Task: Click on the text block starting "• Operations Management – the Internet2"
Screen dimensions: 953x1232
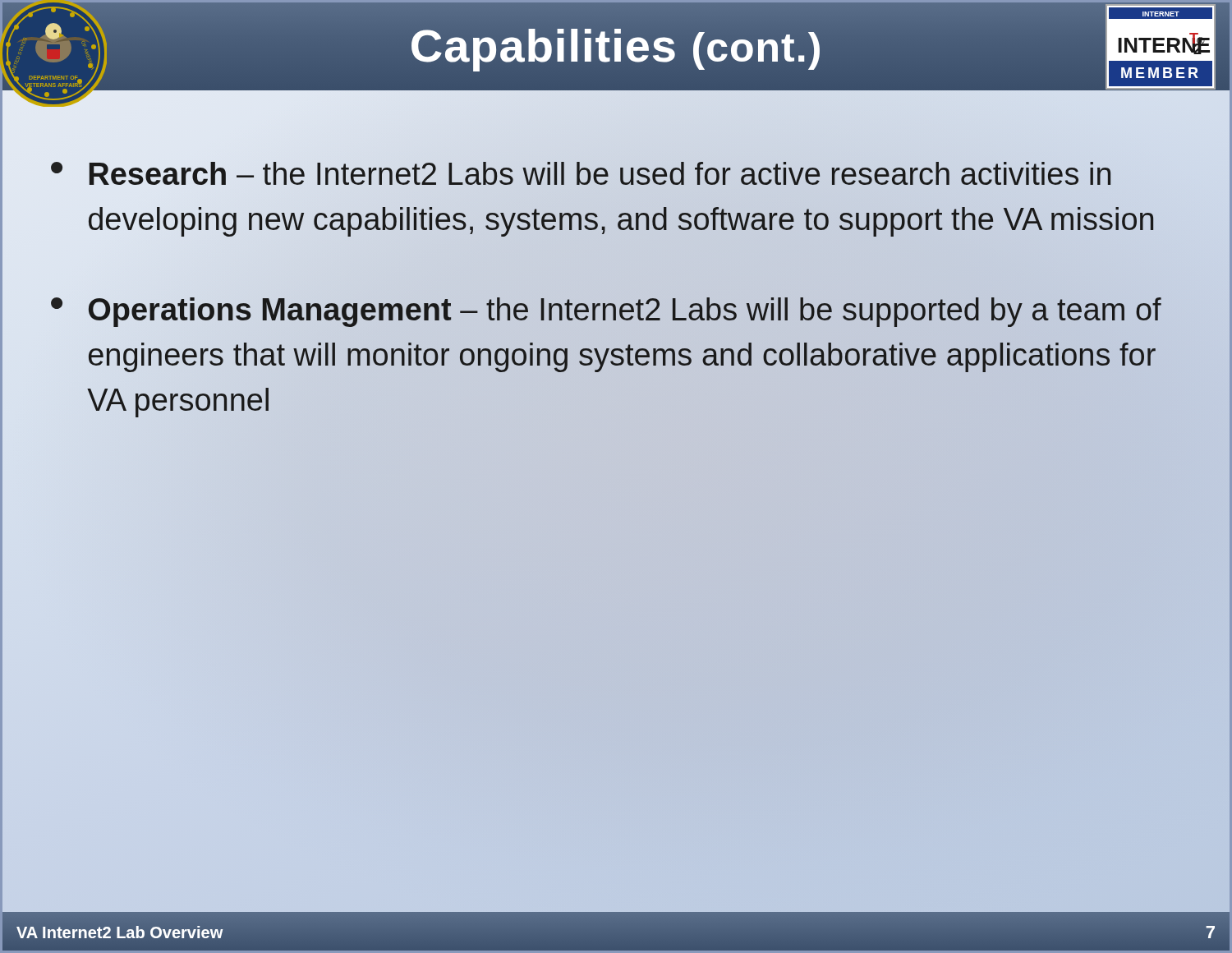Action: (616, 356)
